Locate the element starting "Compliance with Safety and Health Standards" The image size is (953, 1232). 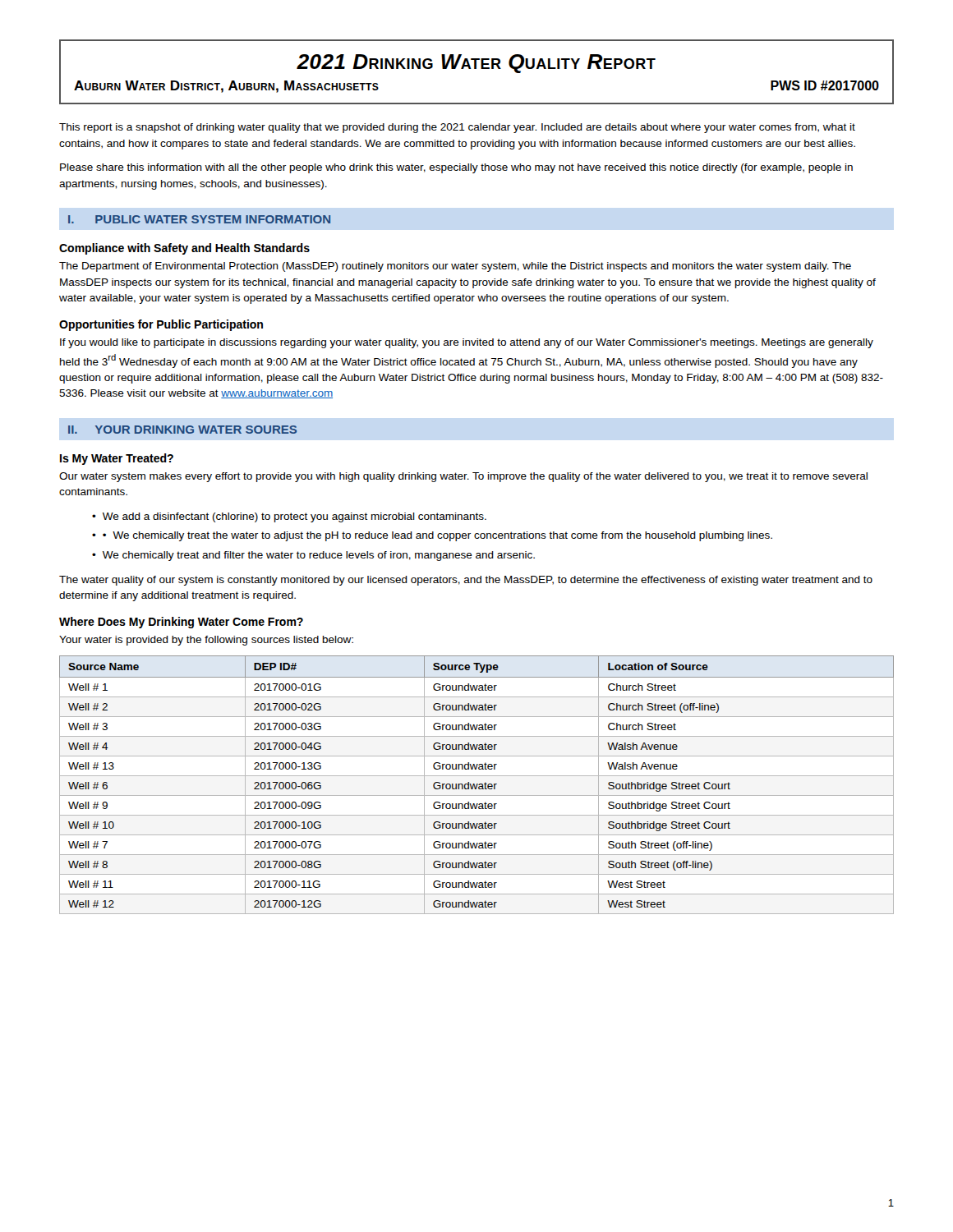184,248
